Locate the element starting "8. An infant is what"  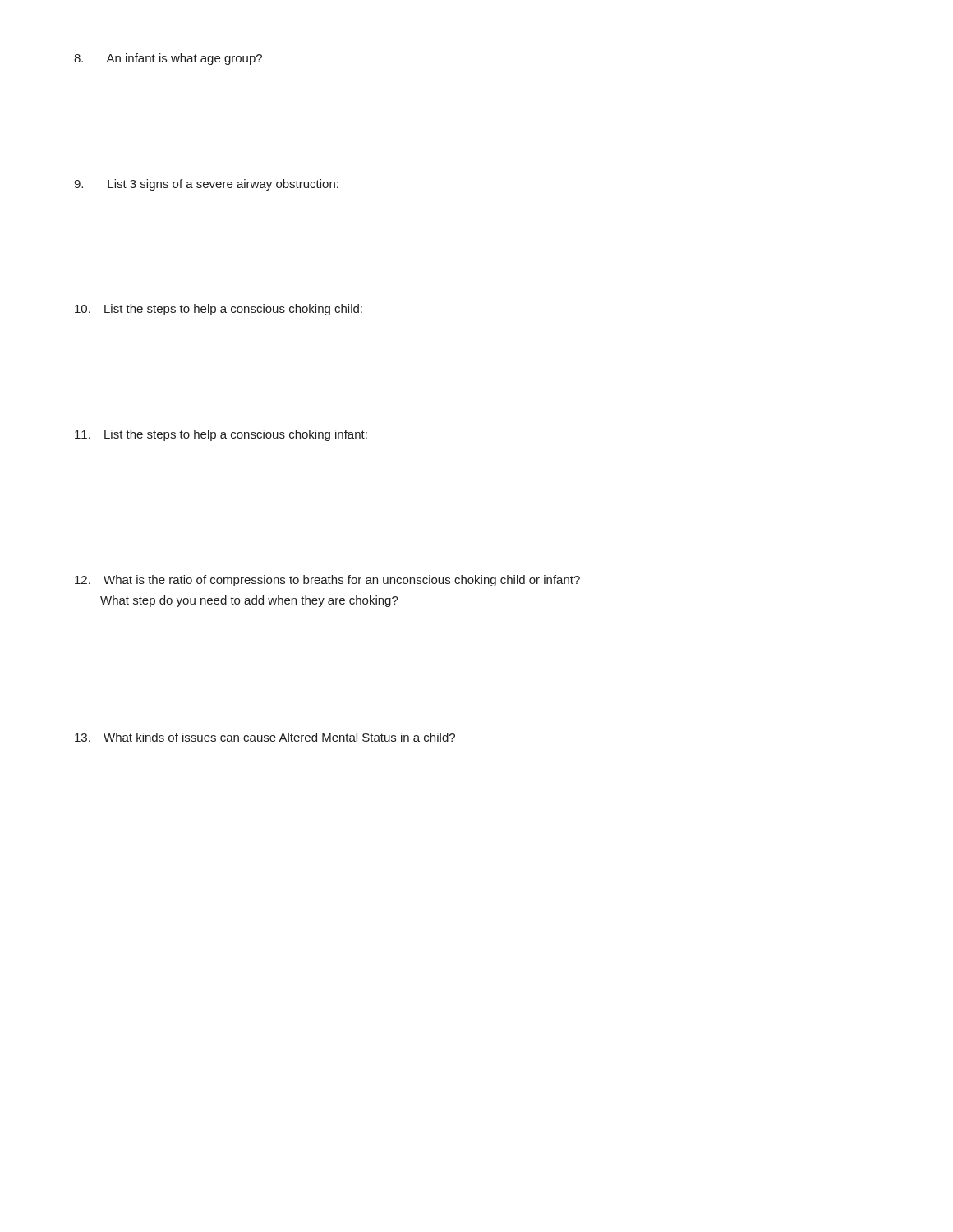point(168,59)
